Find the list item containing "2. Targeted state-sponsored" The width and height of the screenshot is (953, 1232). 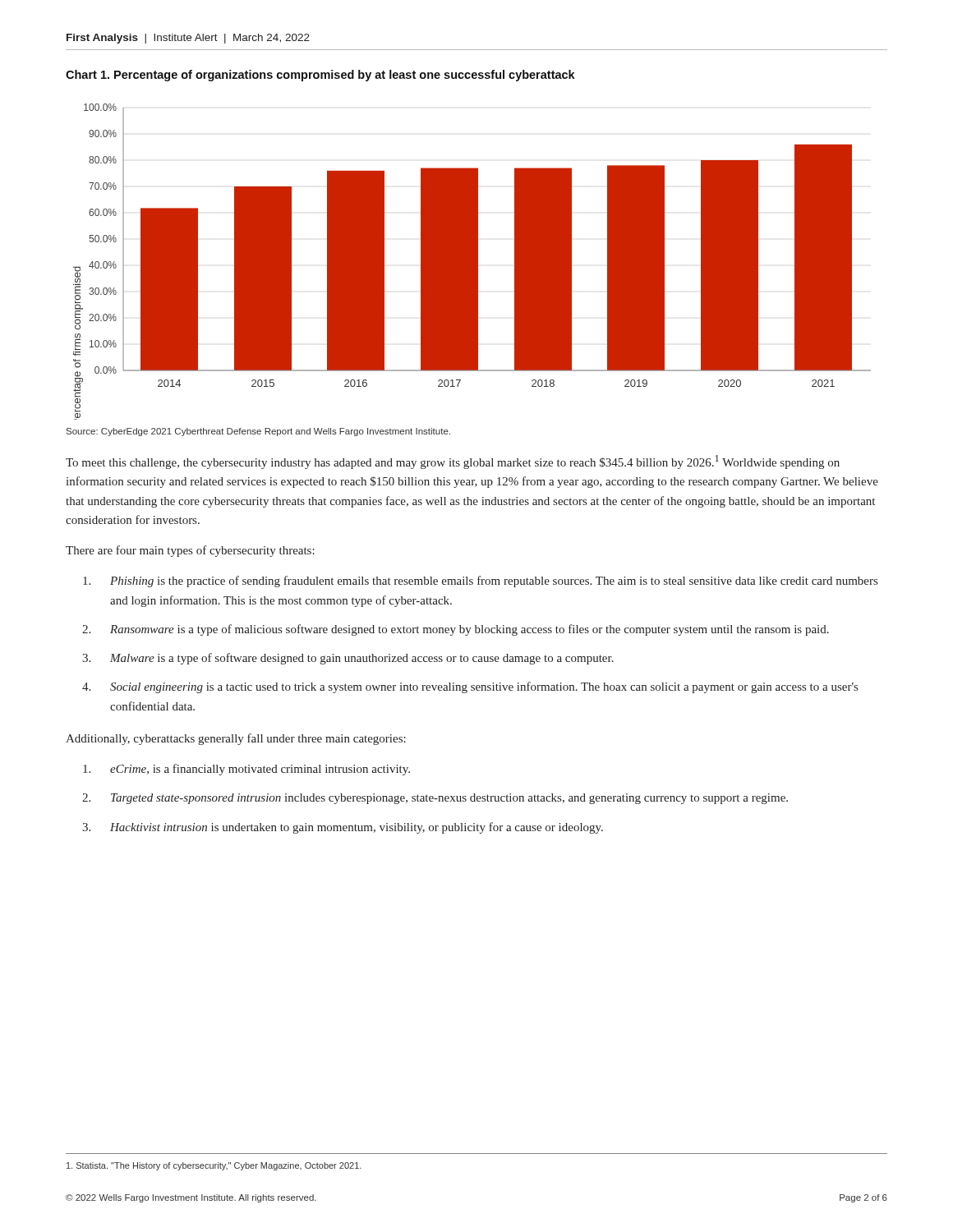[476, 798]
